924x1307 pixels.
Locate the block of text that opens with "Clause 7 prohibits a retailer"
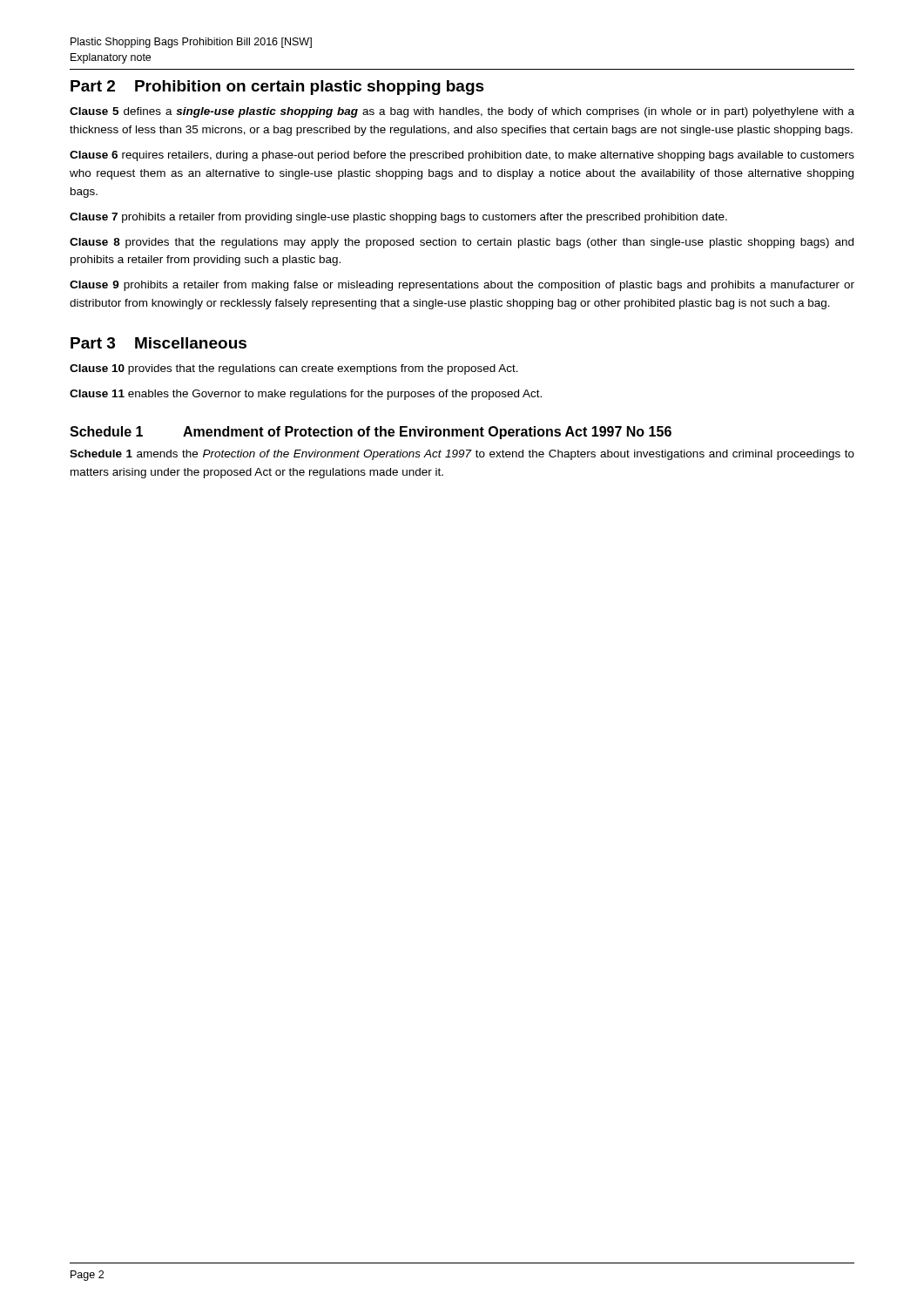(399, 216)
